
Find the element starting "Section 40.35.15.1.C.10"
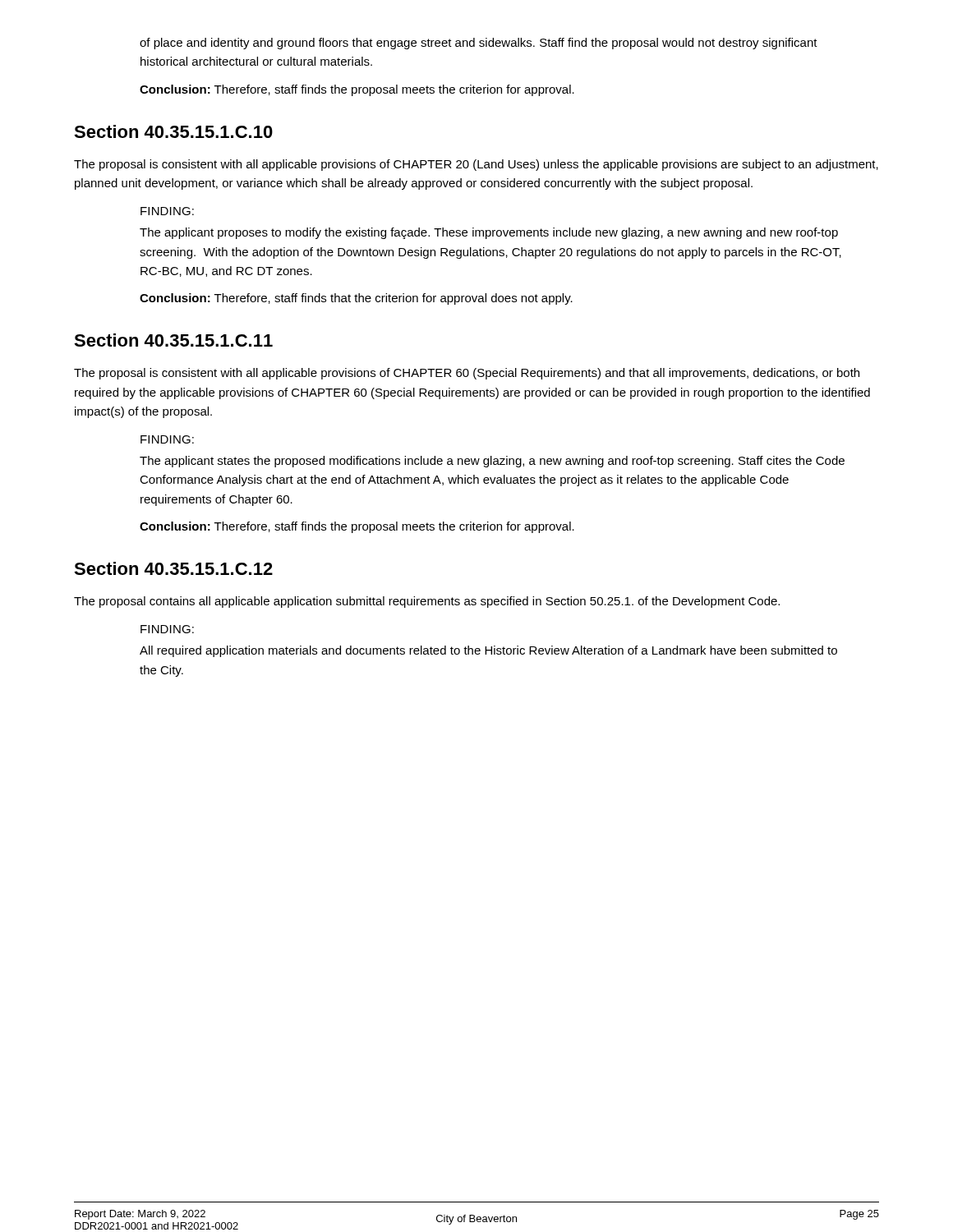(173, 132)
